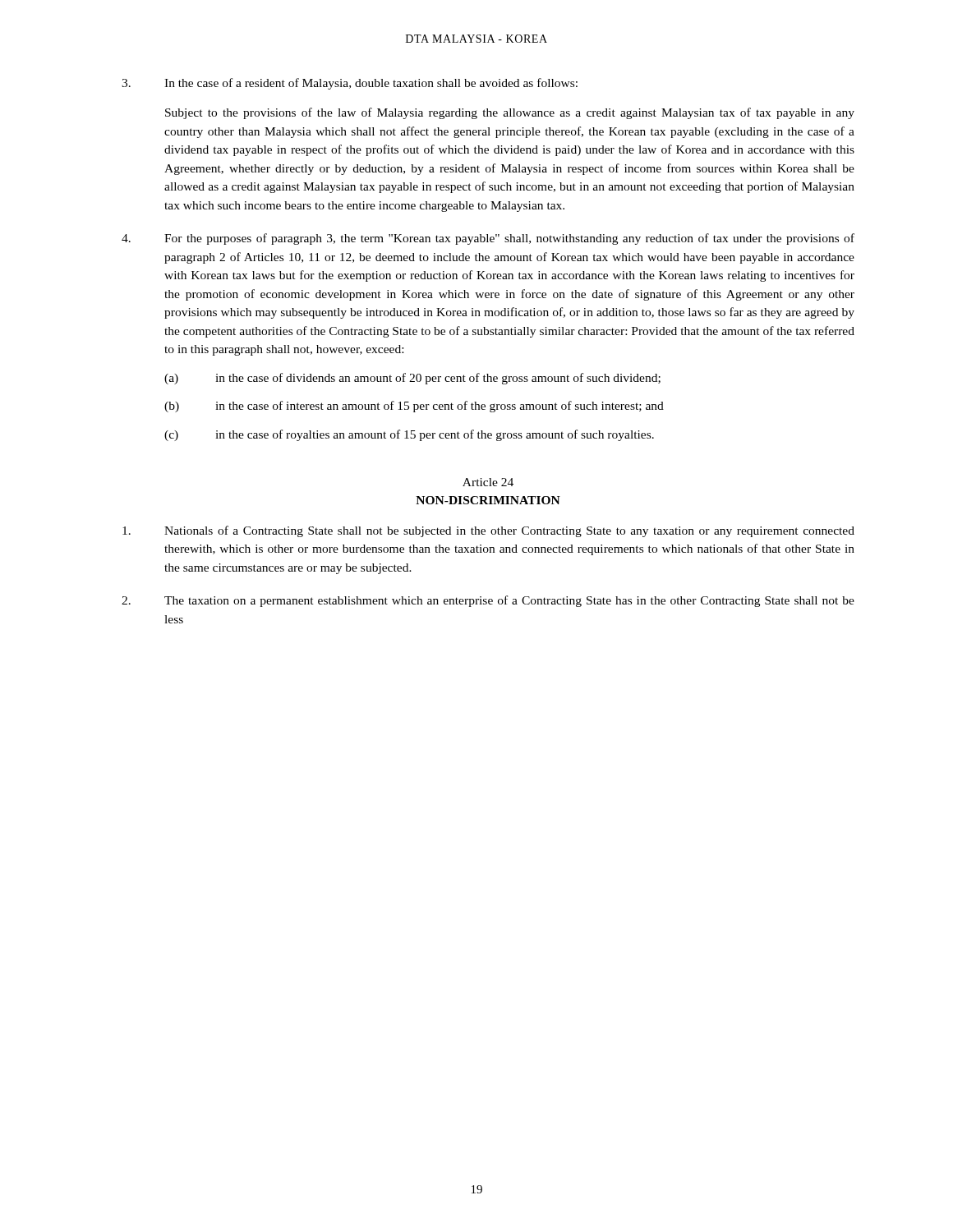Locate the block of text that opens with "3. In the case of"
953x1232 pixels.
click(488, 83)
